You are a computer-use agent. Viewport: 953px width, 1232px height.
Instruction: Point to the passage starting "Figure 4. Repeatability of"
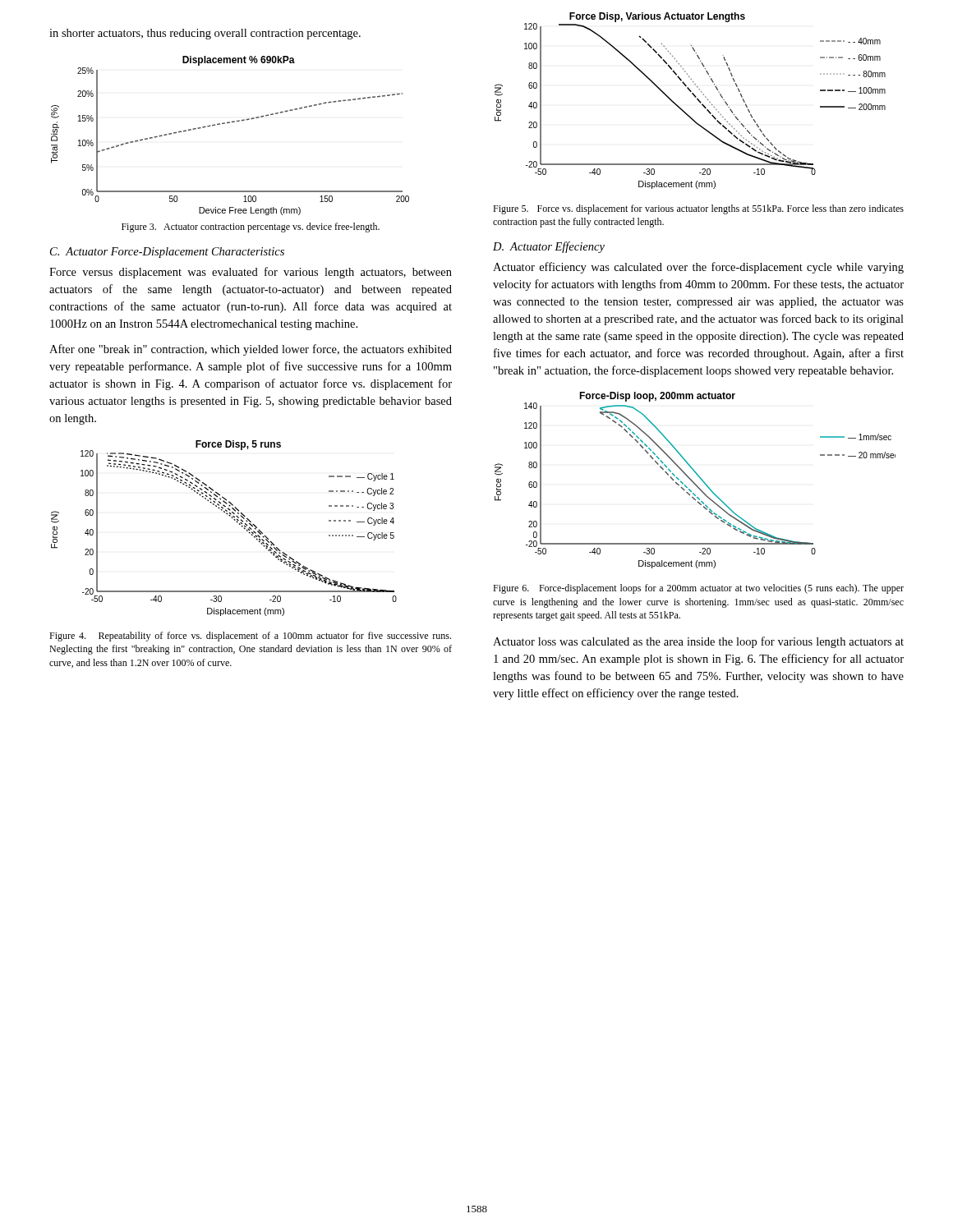(251, 649)
